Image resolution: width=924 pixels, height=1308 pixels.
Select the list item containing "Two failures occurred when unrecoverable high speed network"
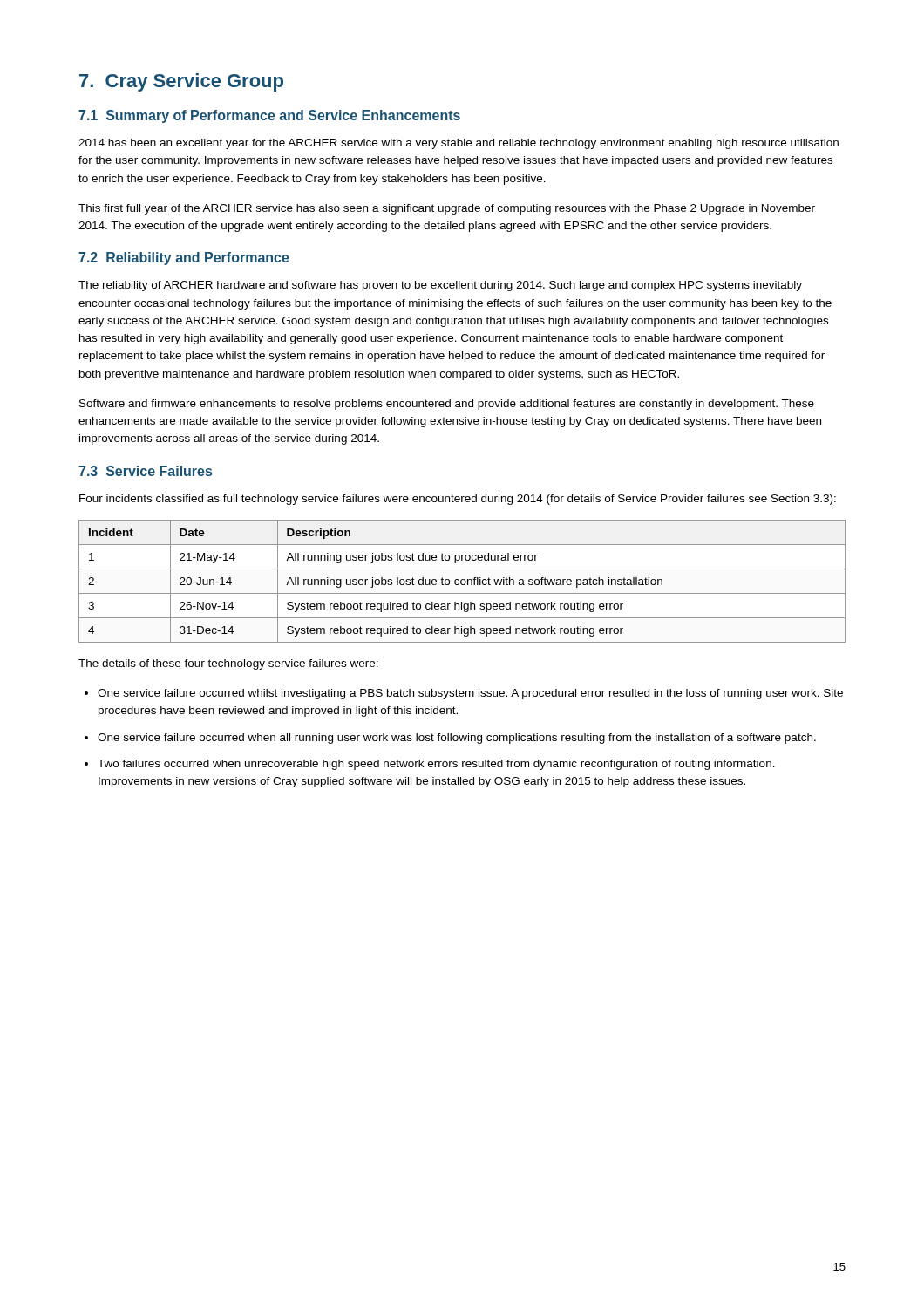pyautogui.click(x=472, y=773)
